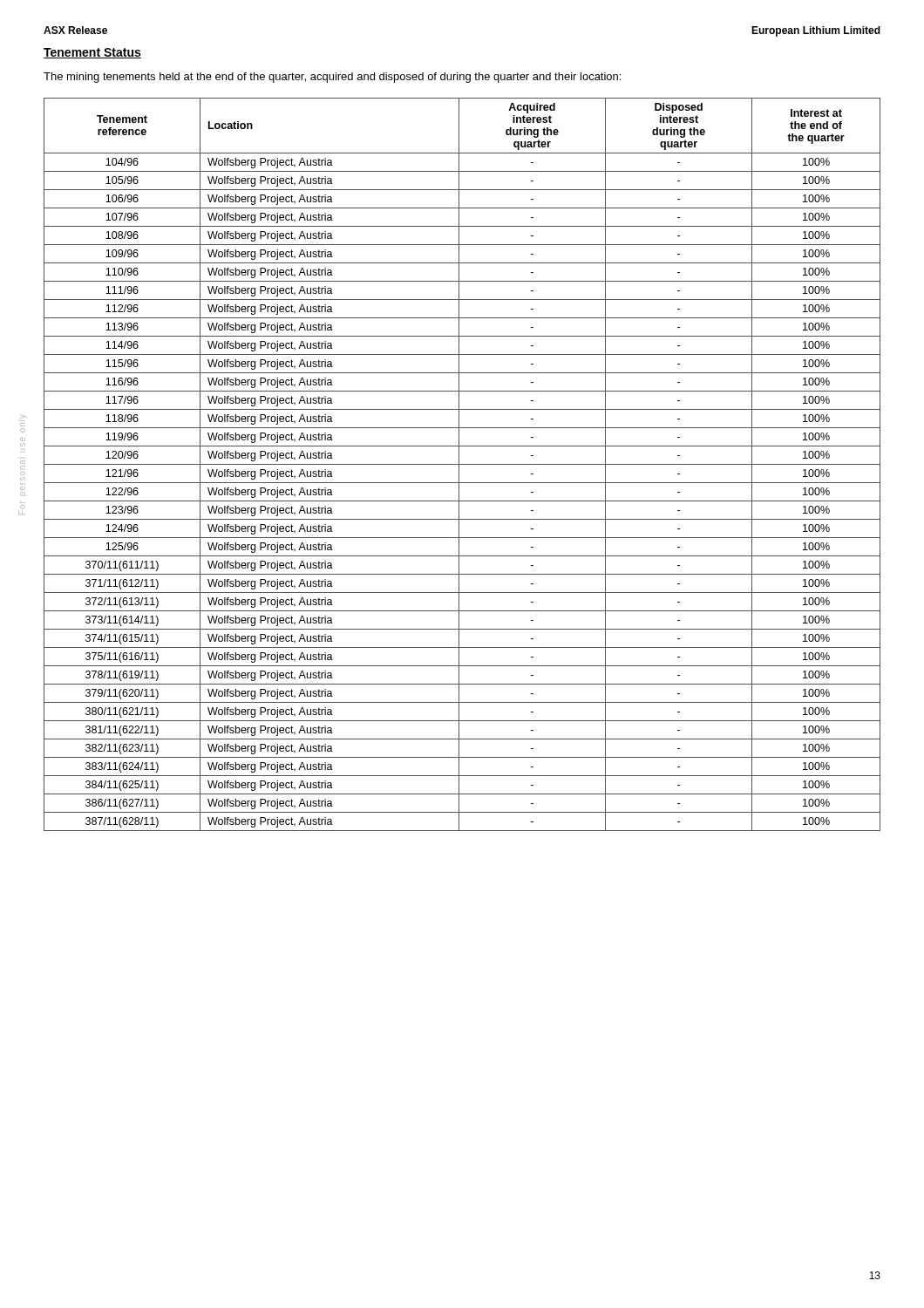Locate the table with the text "Wolfsberg Project, Austria"
This screenshot has height=1308, width=924.
[462, 464]
